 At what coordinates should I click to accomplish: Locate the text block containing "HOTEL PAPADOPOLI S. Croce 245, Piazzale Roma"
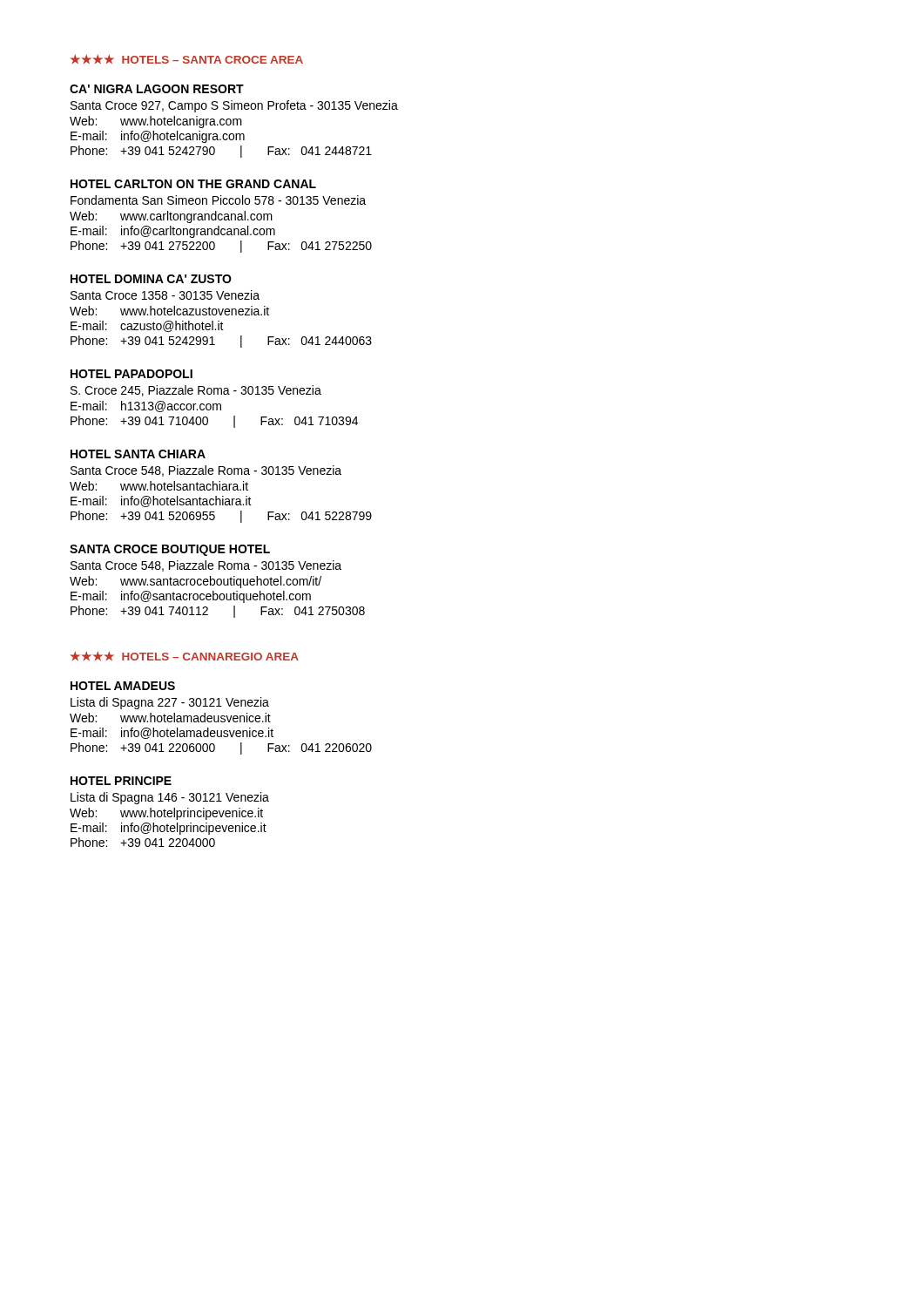[132, 374]
